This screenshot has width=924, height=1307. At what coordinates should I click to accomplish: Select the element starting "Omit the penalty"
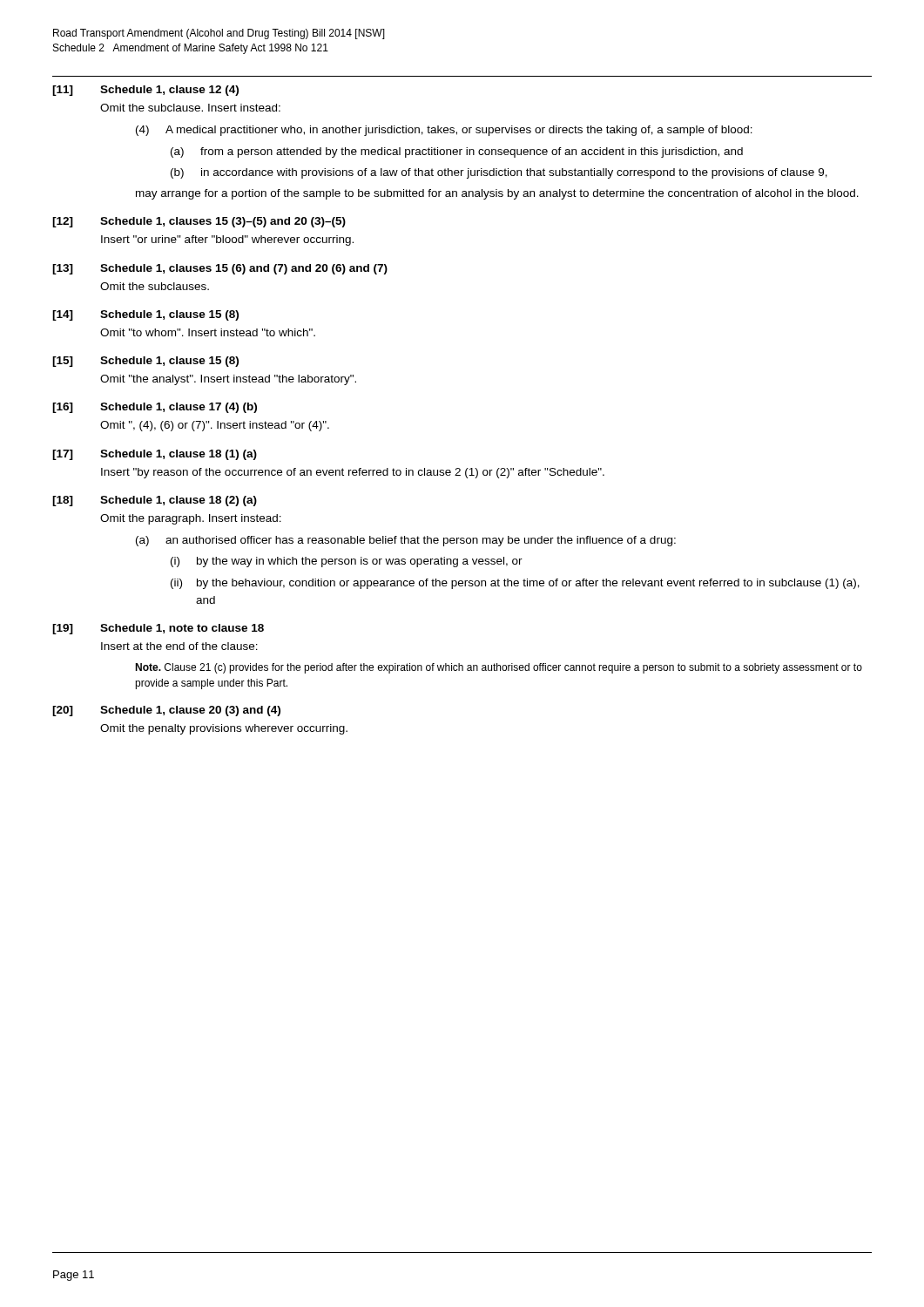[224, 728]
